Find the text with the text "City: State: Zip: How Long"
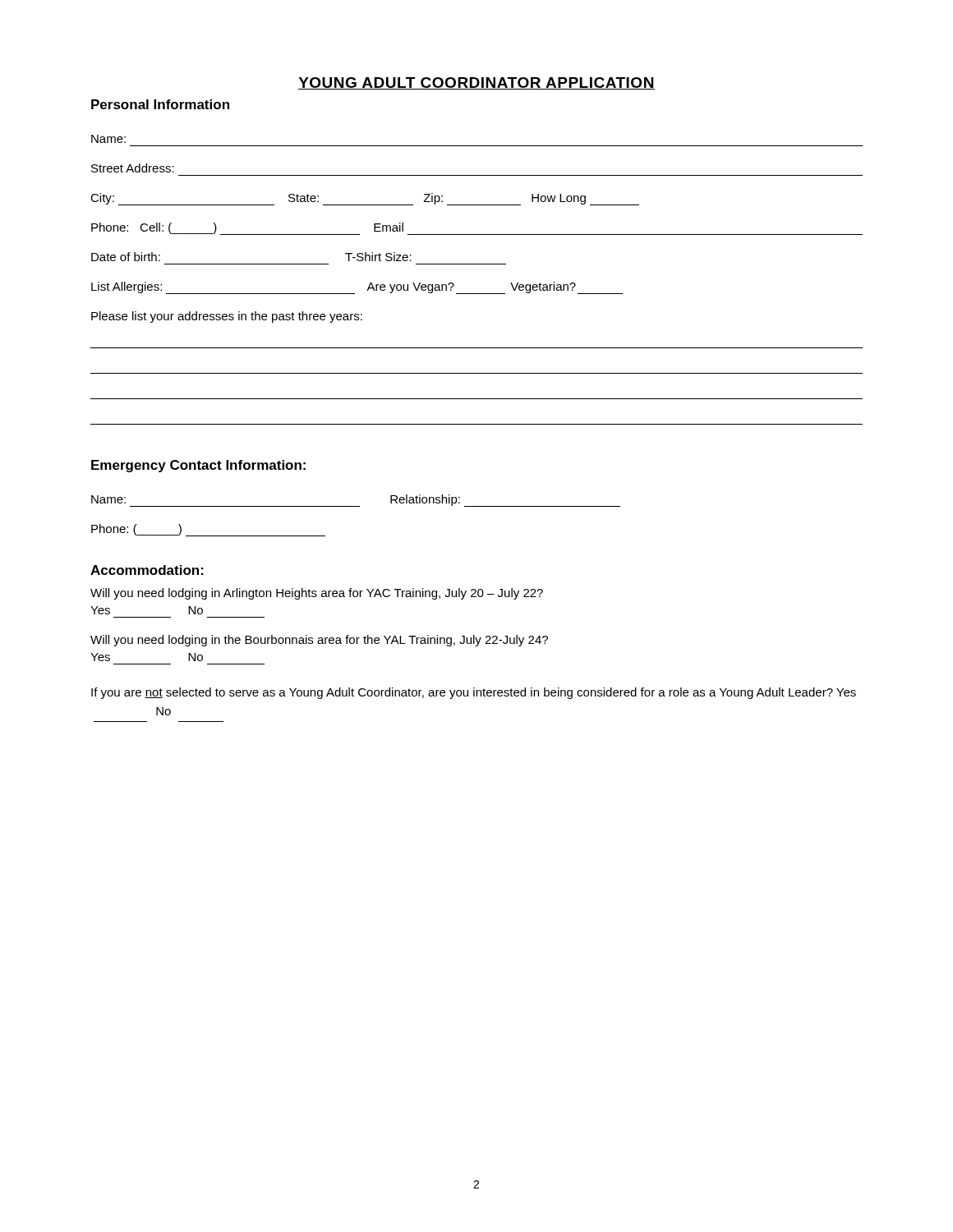The image size is (953, 1232). coord(476,198)
